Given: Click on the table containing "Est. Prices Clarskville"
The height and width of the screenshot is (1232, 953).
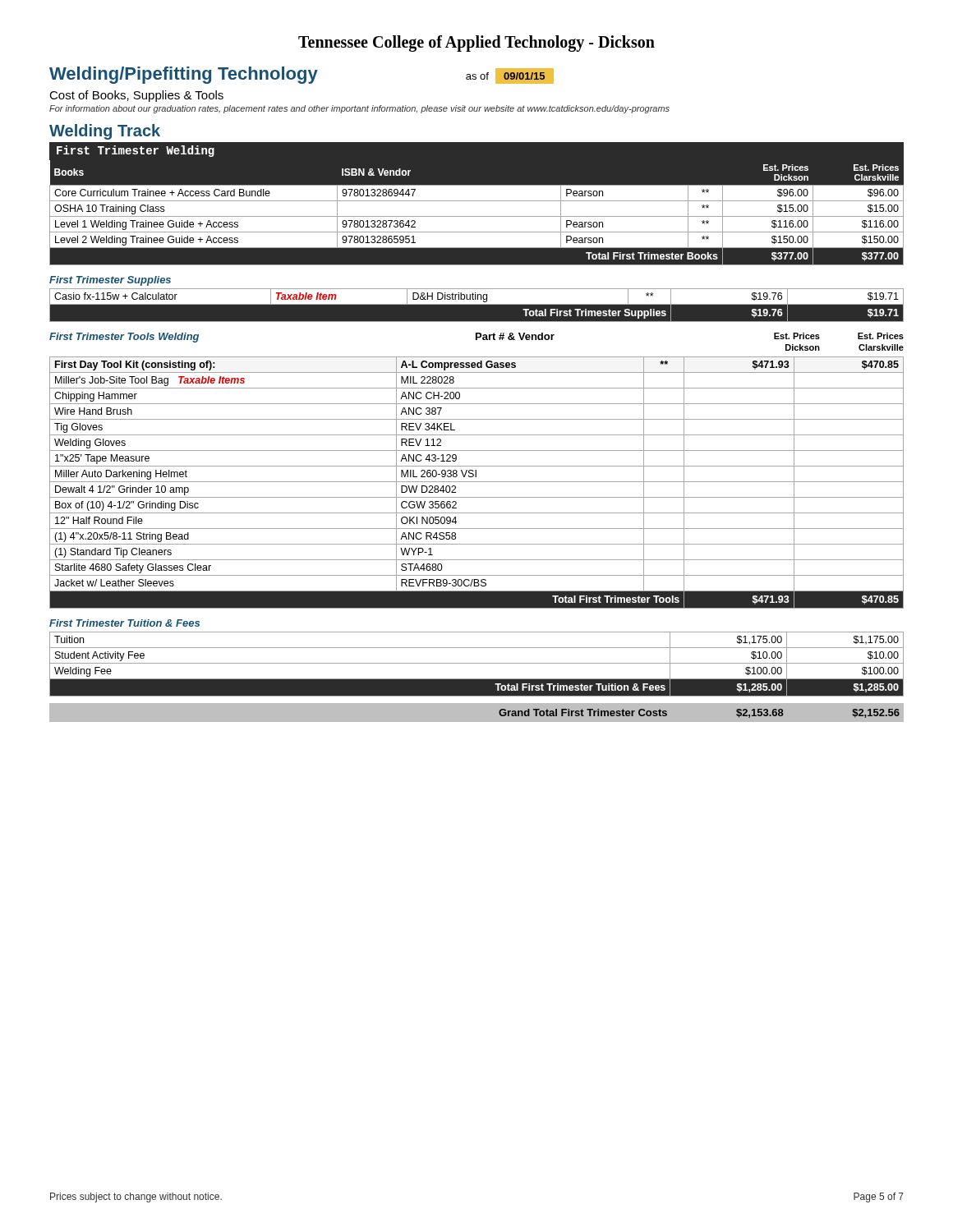Looking at the screenshot, I should (476, 213).
